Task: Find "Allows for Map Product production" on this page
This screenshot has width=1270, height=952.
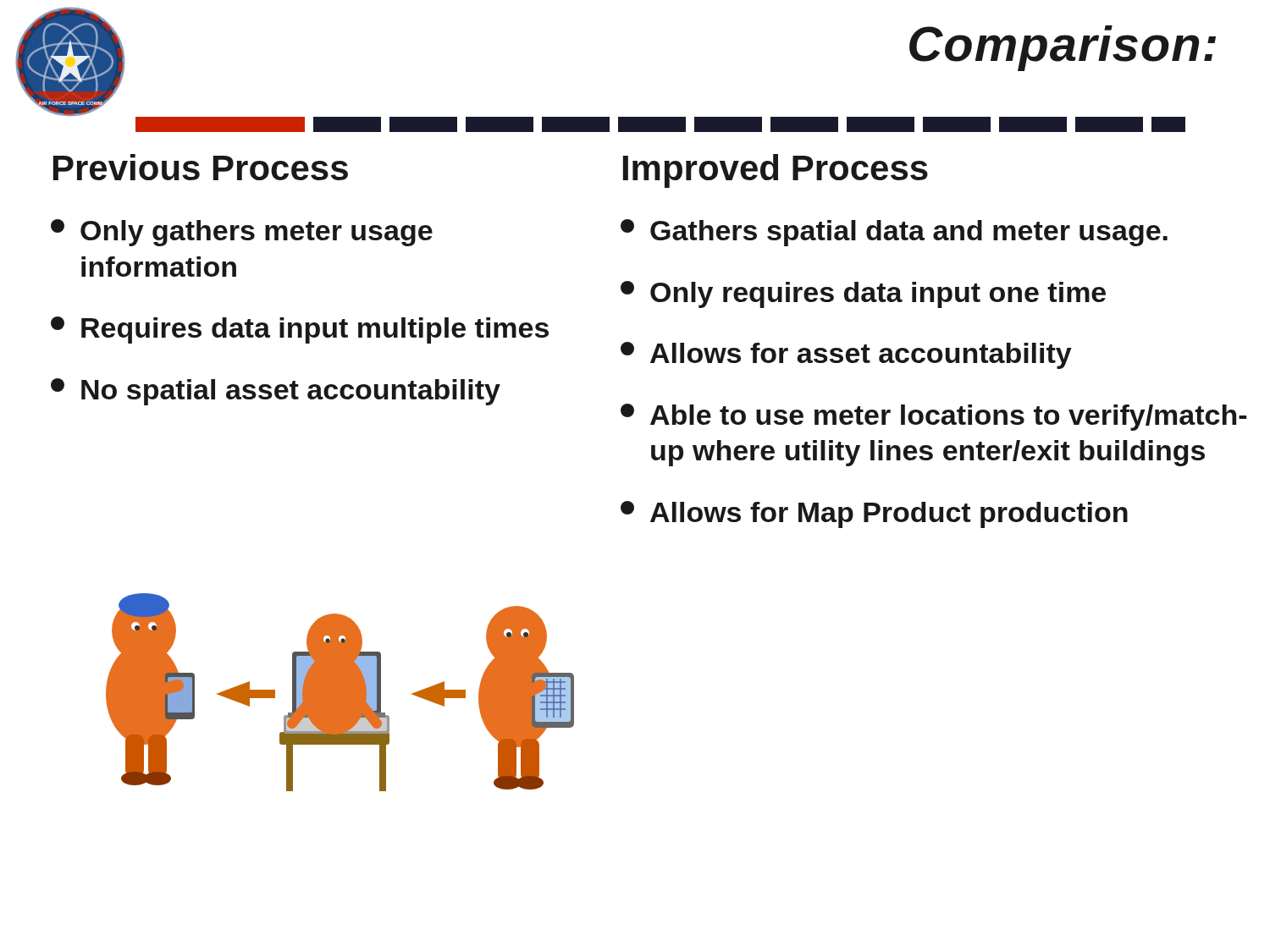Action: tap(875, 512)
